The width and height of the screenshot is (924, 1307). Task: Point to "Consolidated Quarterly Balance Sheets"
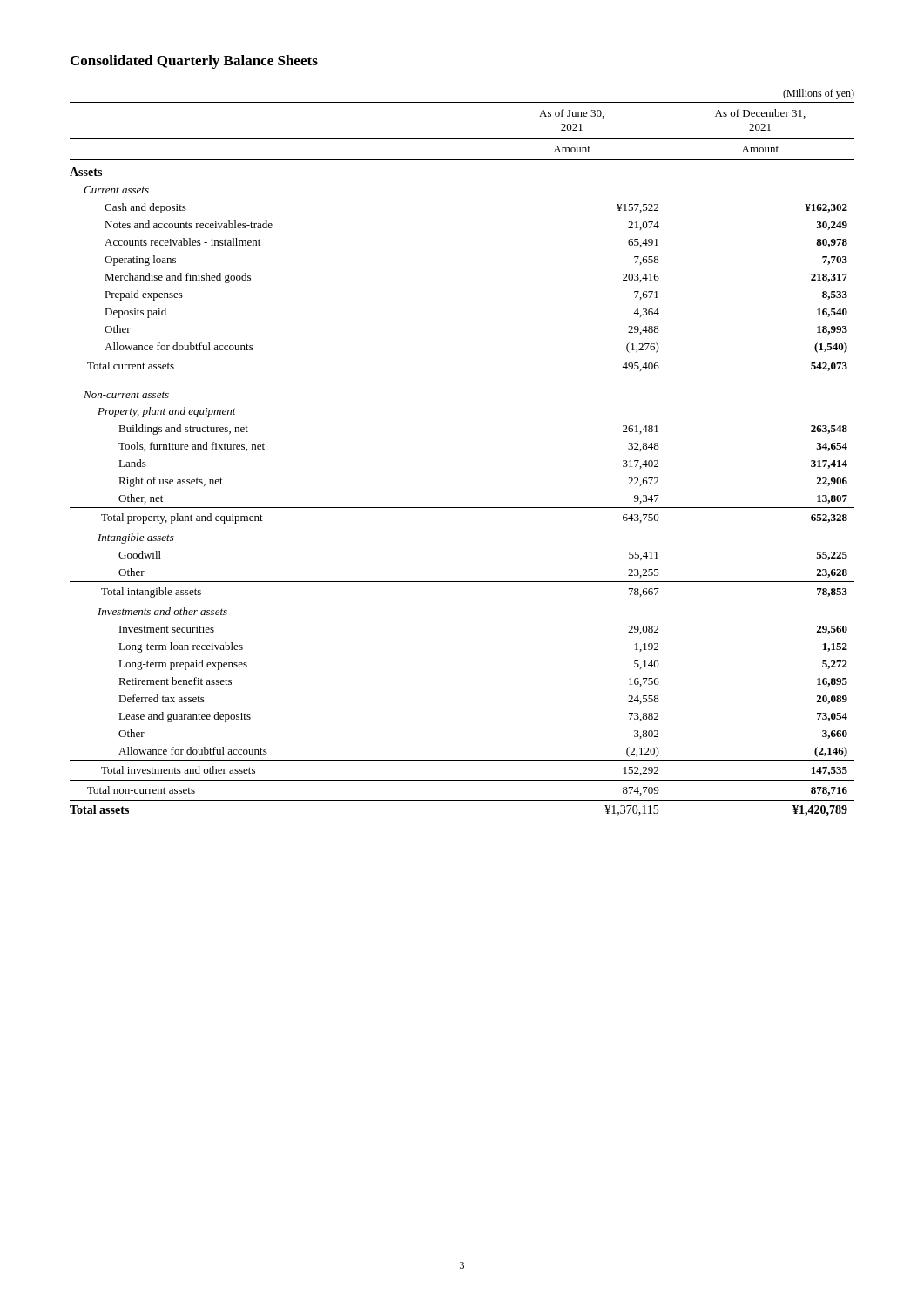point(194,61)
